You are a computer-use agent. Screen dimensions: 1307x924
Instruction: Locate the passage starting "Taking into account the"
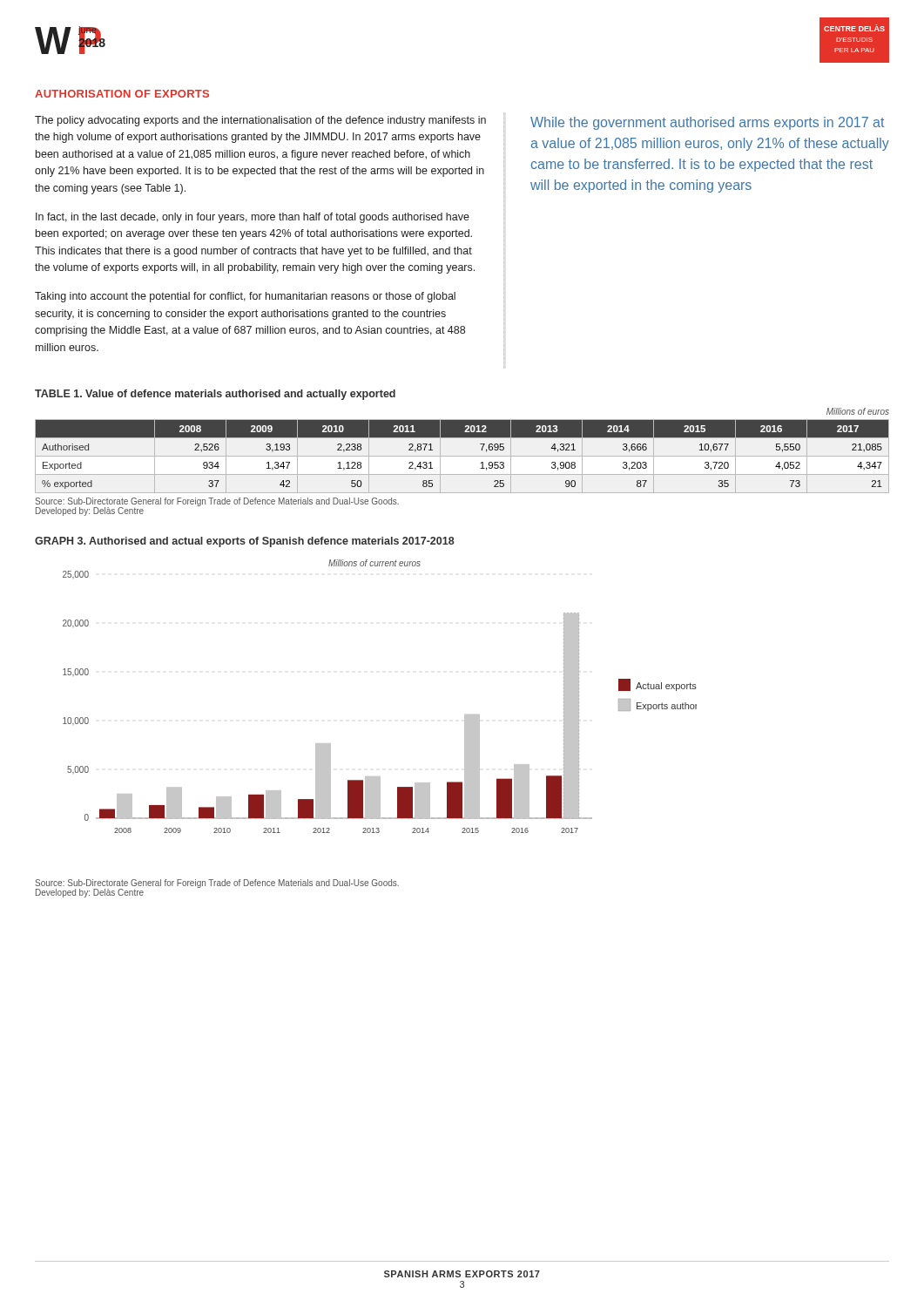[250, 322]
